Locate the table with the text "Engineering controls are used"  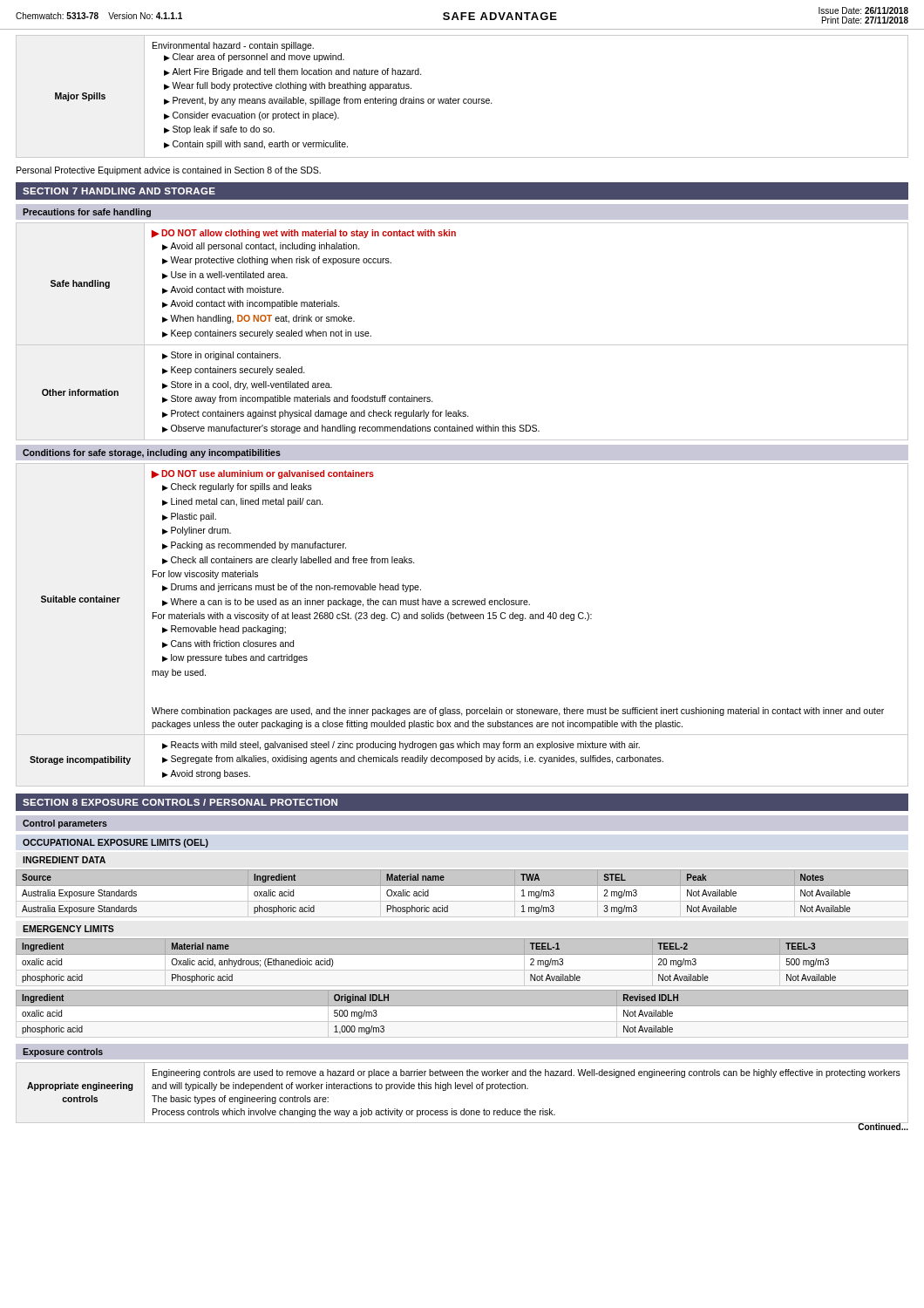[462, 1093]
